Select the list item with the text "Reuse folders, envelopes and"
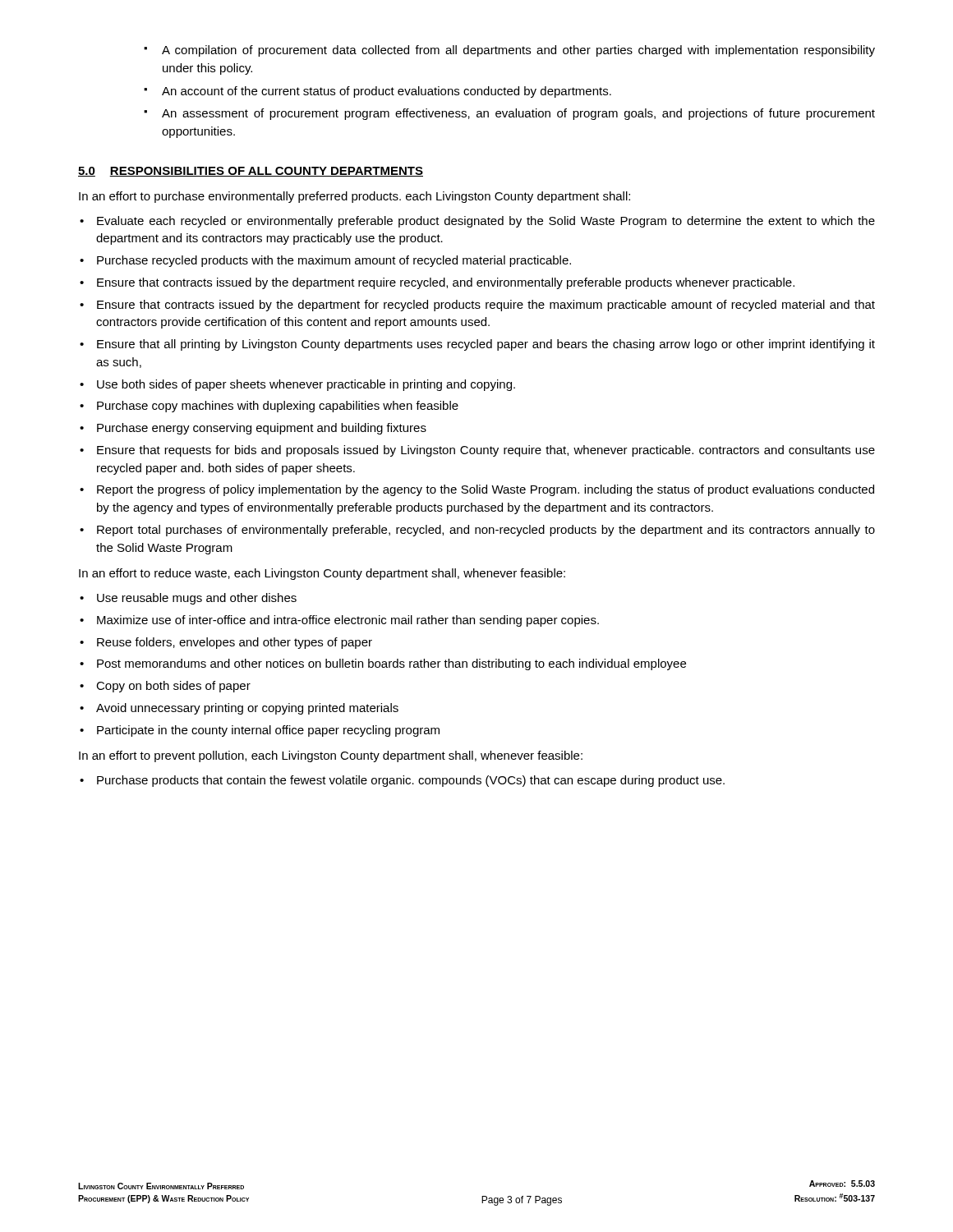 coord(226,643)
